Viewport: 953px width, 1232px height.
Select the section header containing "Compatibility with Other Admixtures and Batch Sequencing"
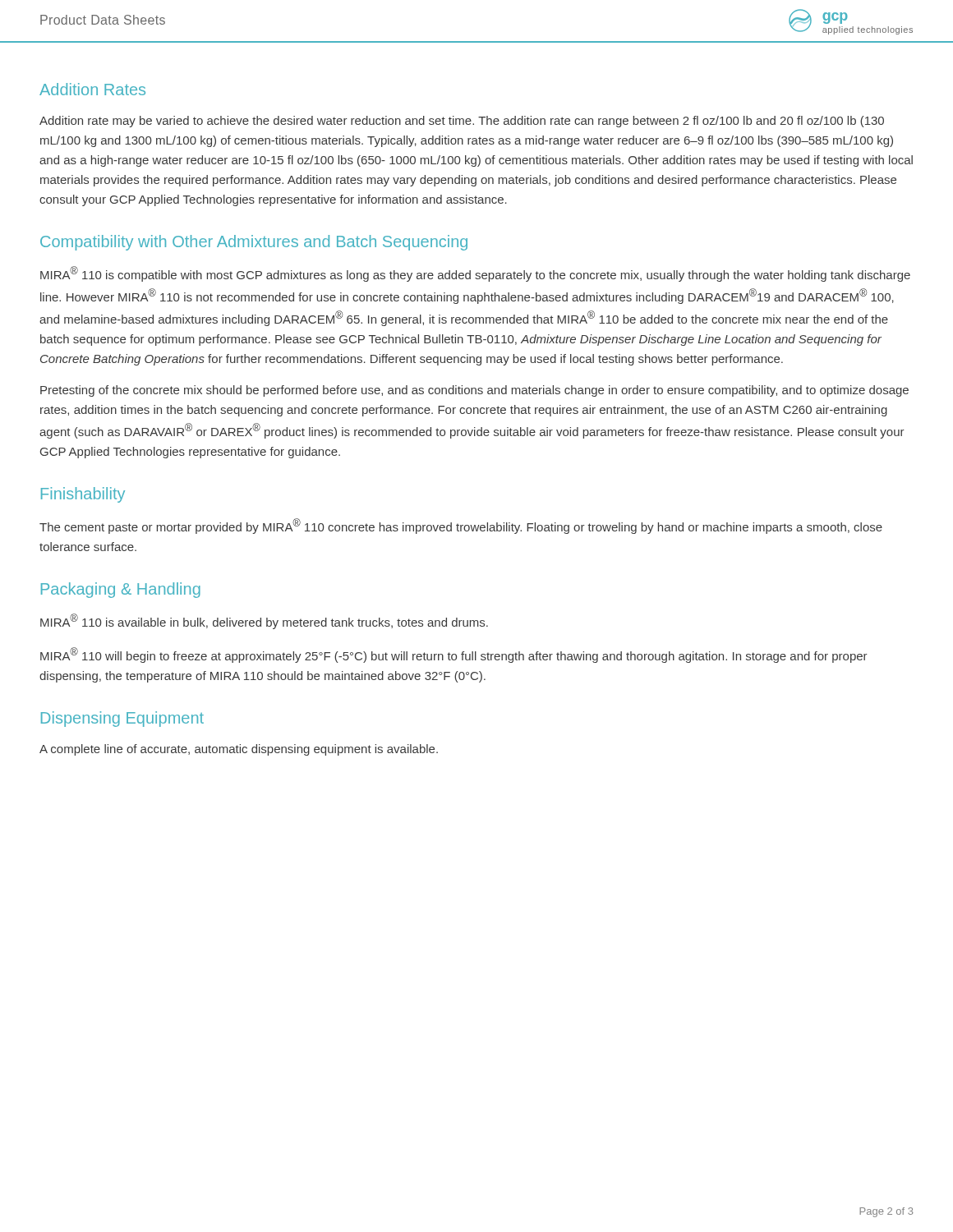coord(254,241)
